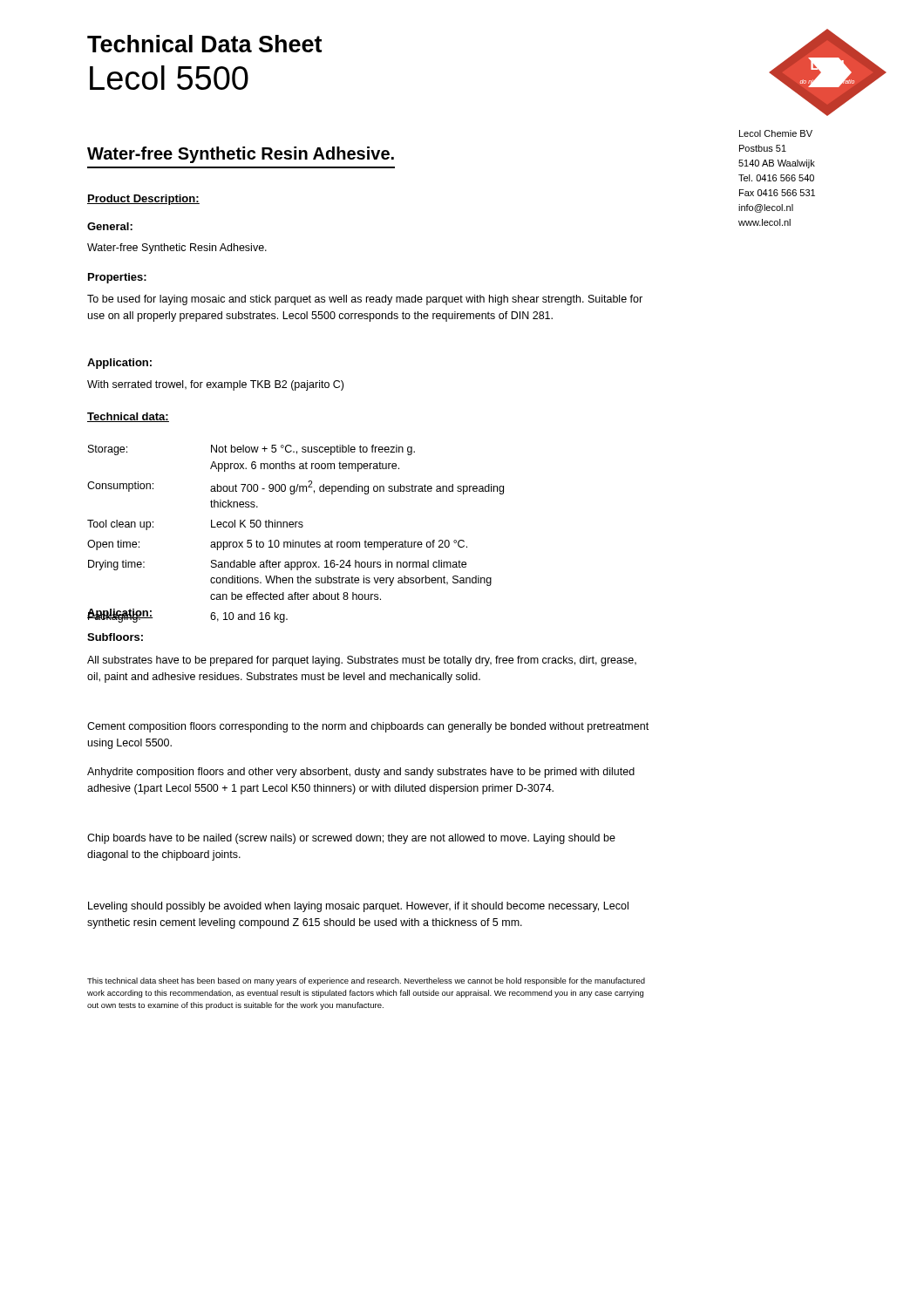Screen dimensions: 1308x924
Task: Select the text containing "Water-free Synthetic Resin Adhesive."
Action: tap(177, 248)
